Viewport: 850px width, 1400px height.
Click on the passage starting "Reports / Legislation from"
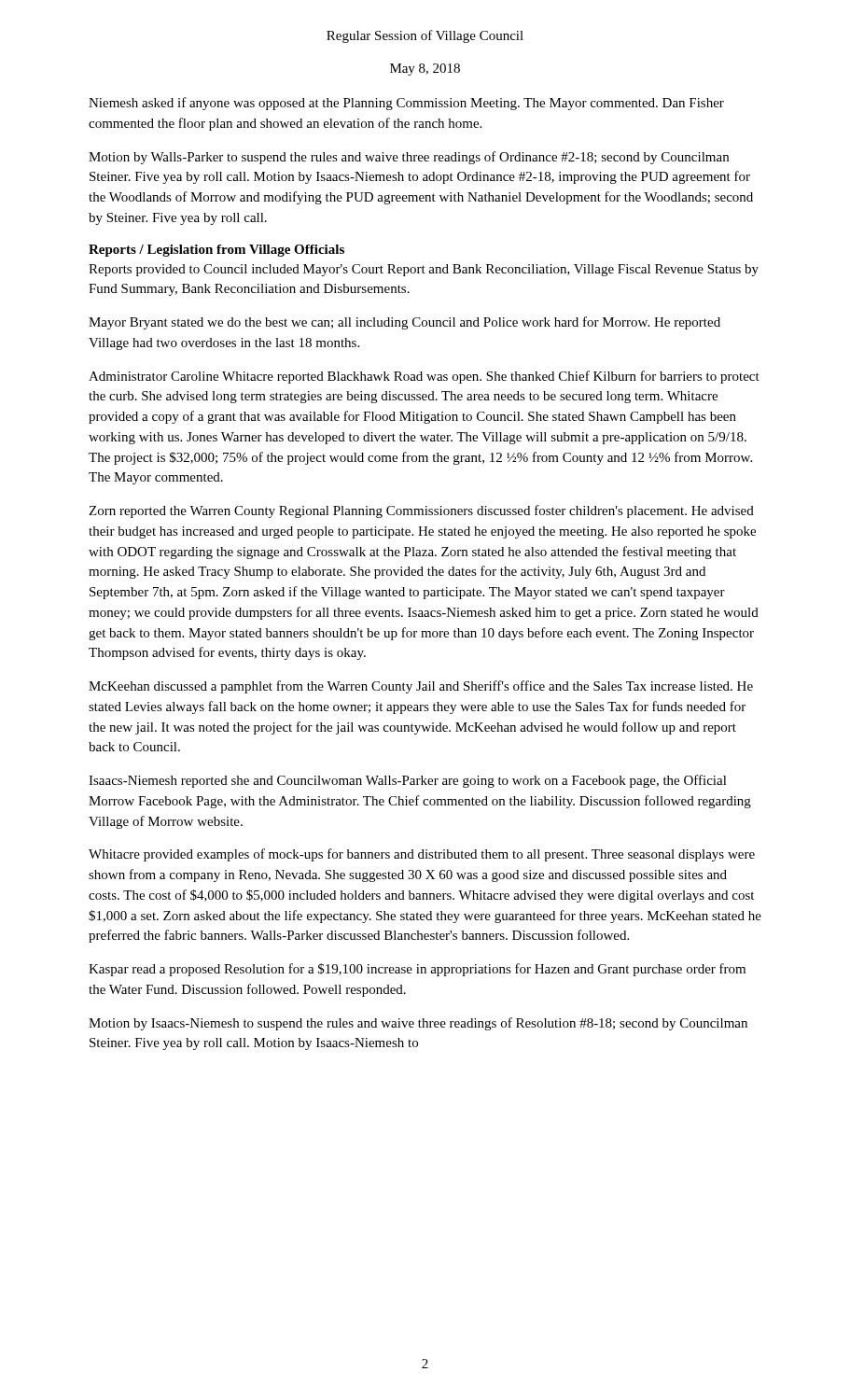pos(217,249)
